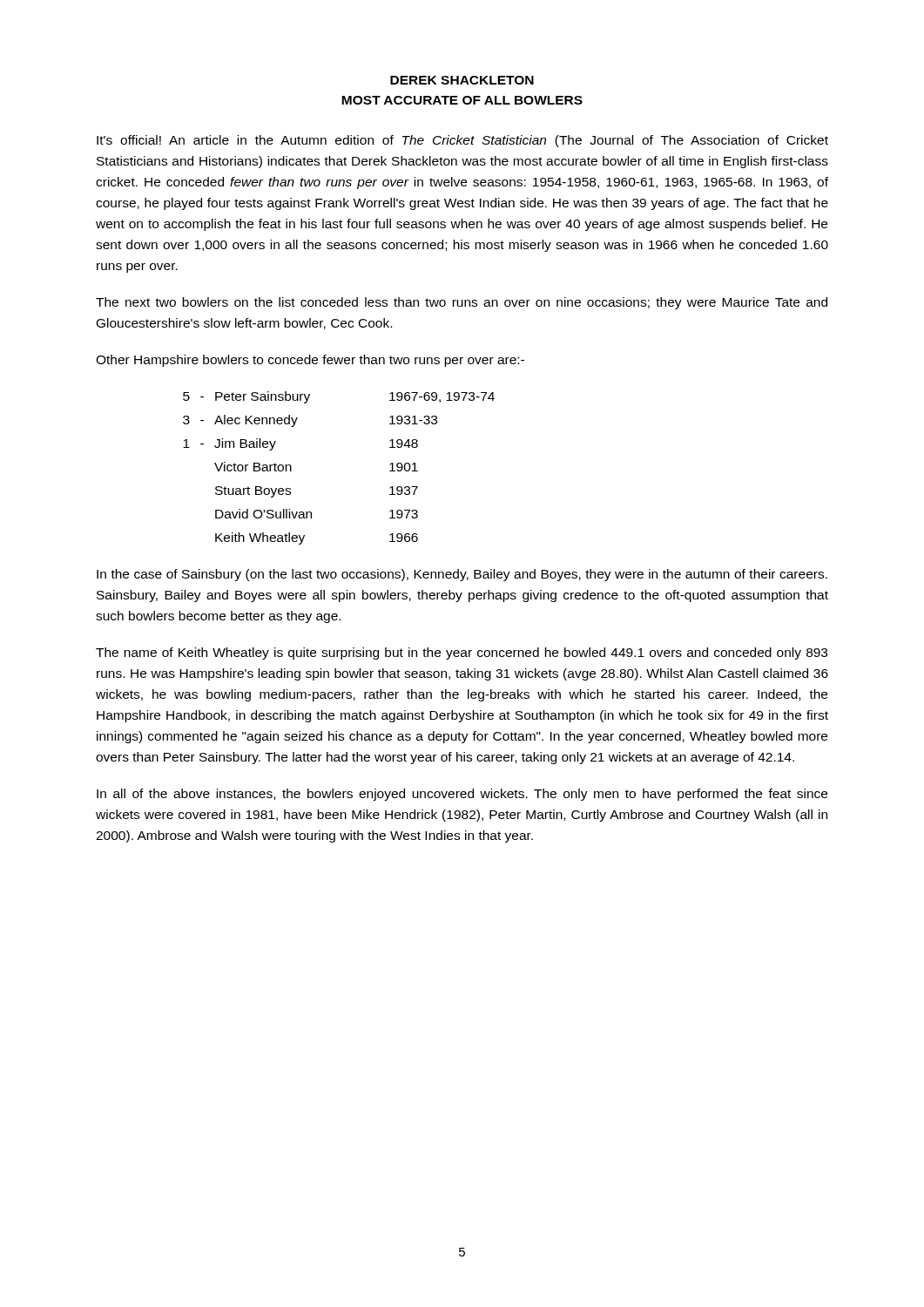Screen dimensions: 1307x924
Task: Locate the title that says "DEREK SHACKLETON MOST ACCURATE OF ALL BOWLERS"
Action: [x=462, y=90]
